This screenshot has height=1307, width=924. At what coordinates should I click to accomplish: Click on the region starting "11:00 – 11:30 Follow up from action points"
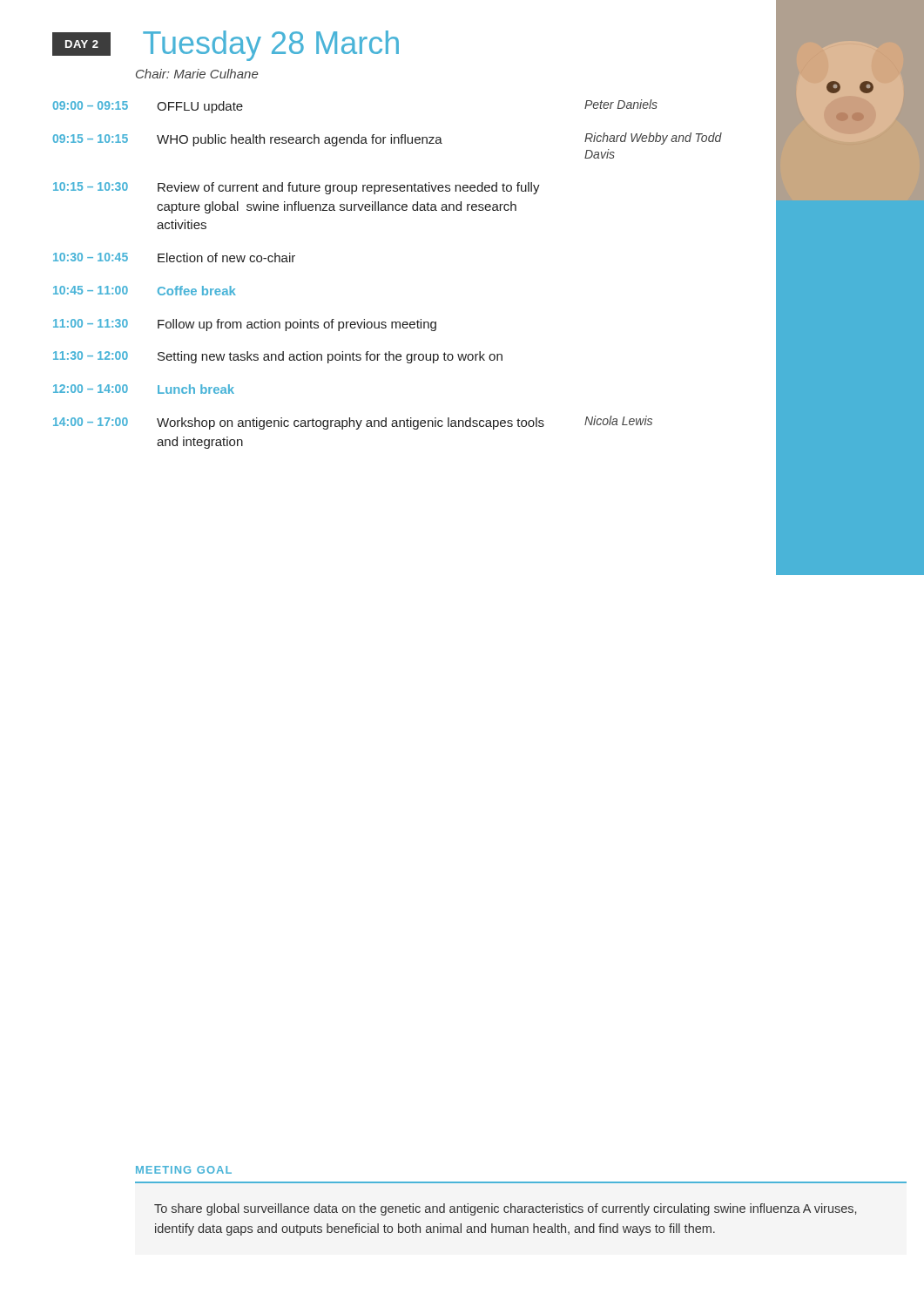pyautogui.click(x=318, y=324)
